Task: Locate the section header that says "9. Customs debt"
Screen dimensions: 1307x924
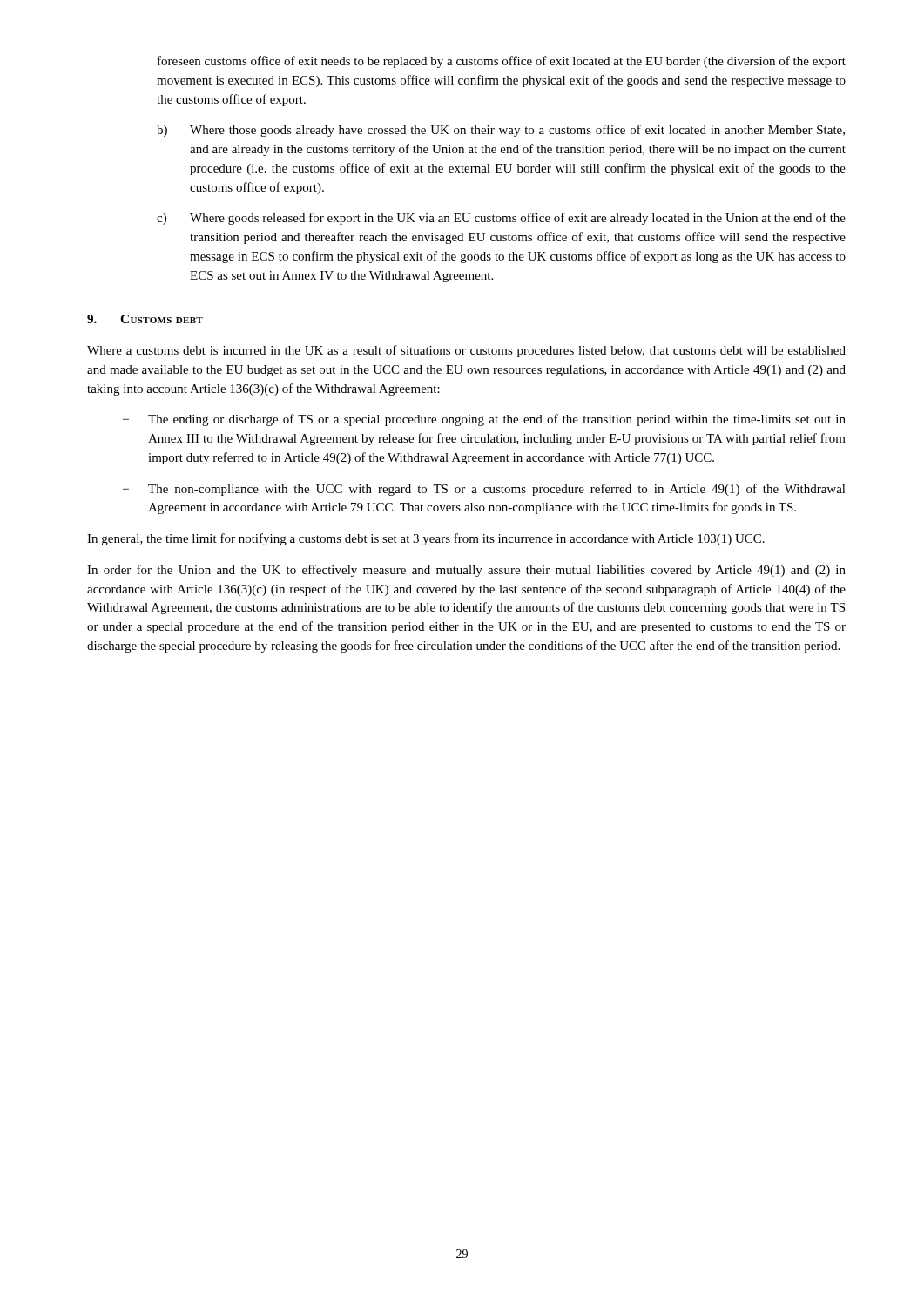Action: 145,319
